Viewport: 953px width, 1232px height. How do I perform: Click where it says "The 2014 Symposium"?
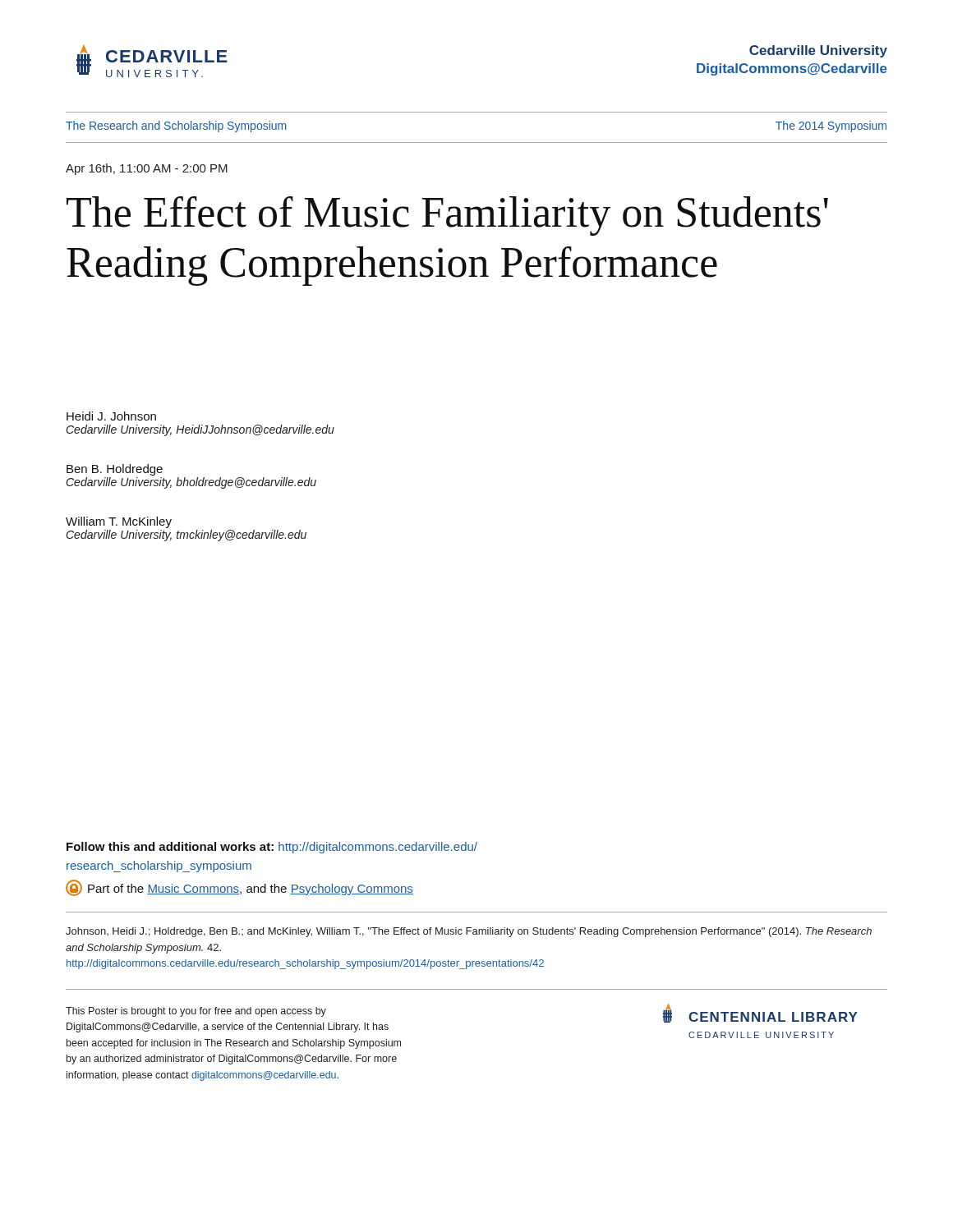[831, 126]
